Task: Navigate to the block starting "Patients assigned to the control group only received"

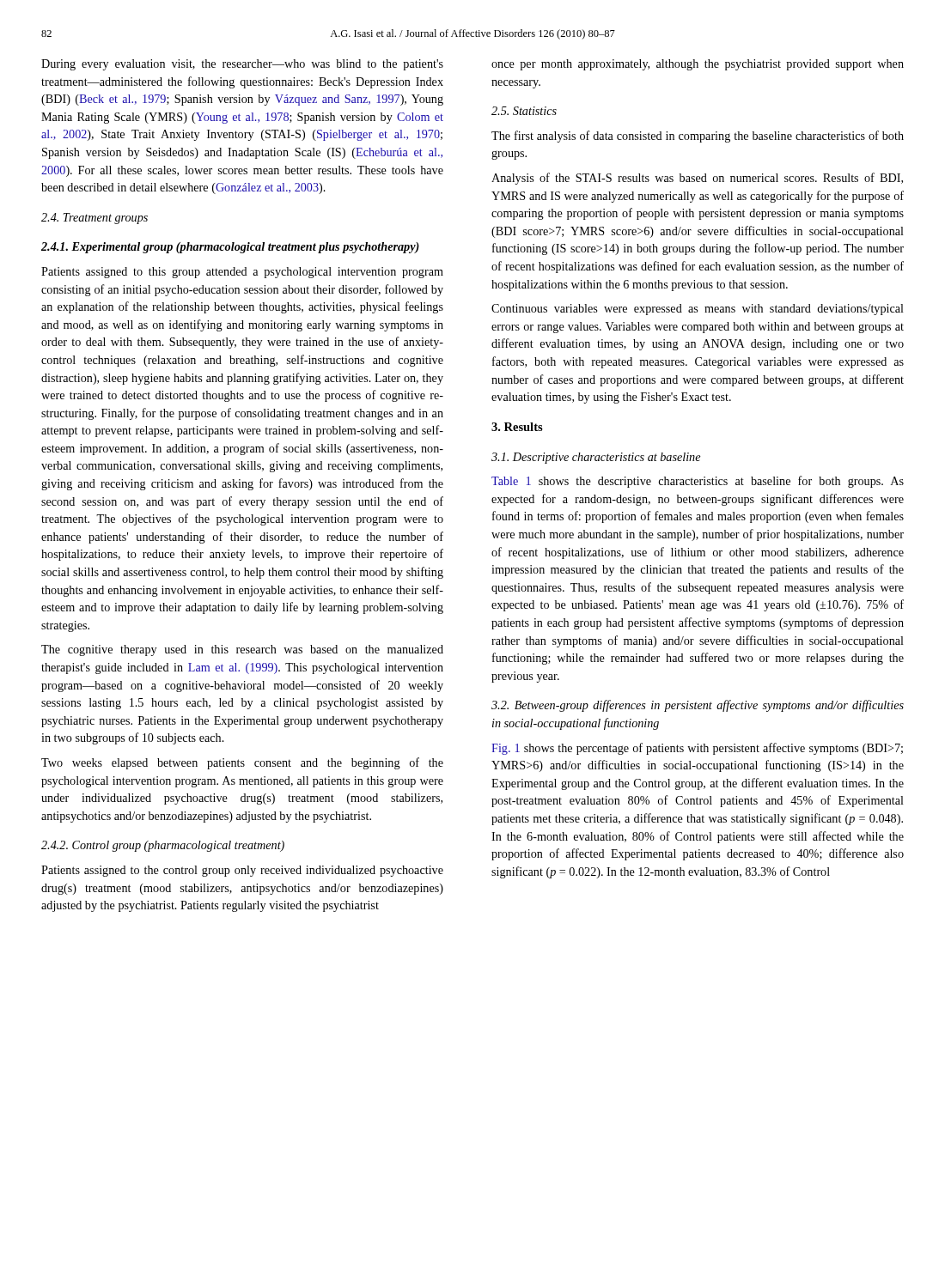Action: [242, 888]
